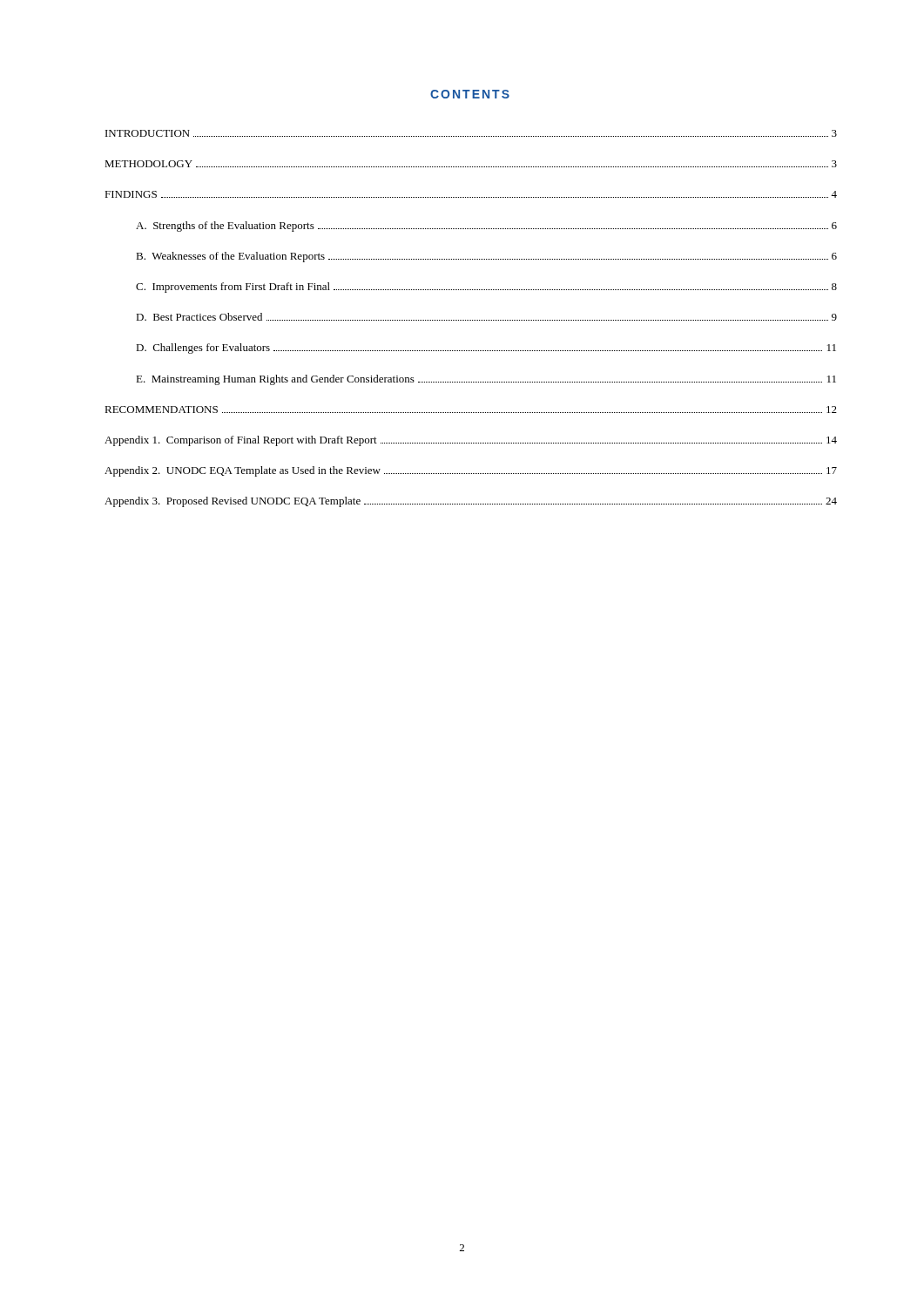
Task: Navigate to the passage starting "C. Improvements from First"
Action: [471, 287]
